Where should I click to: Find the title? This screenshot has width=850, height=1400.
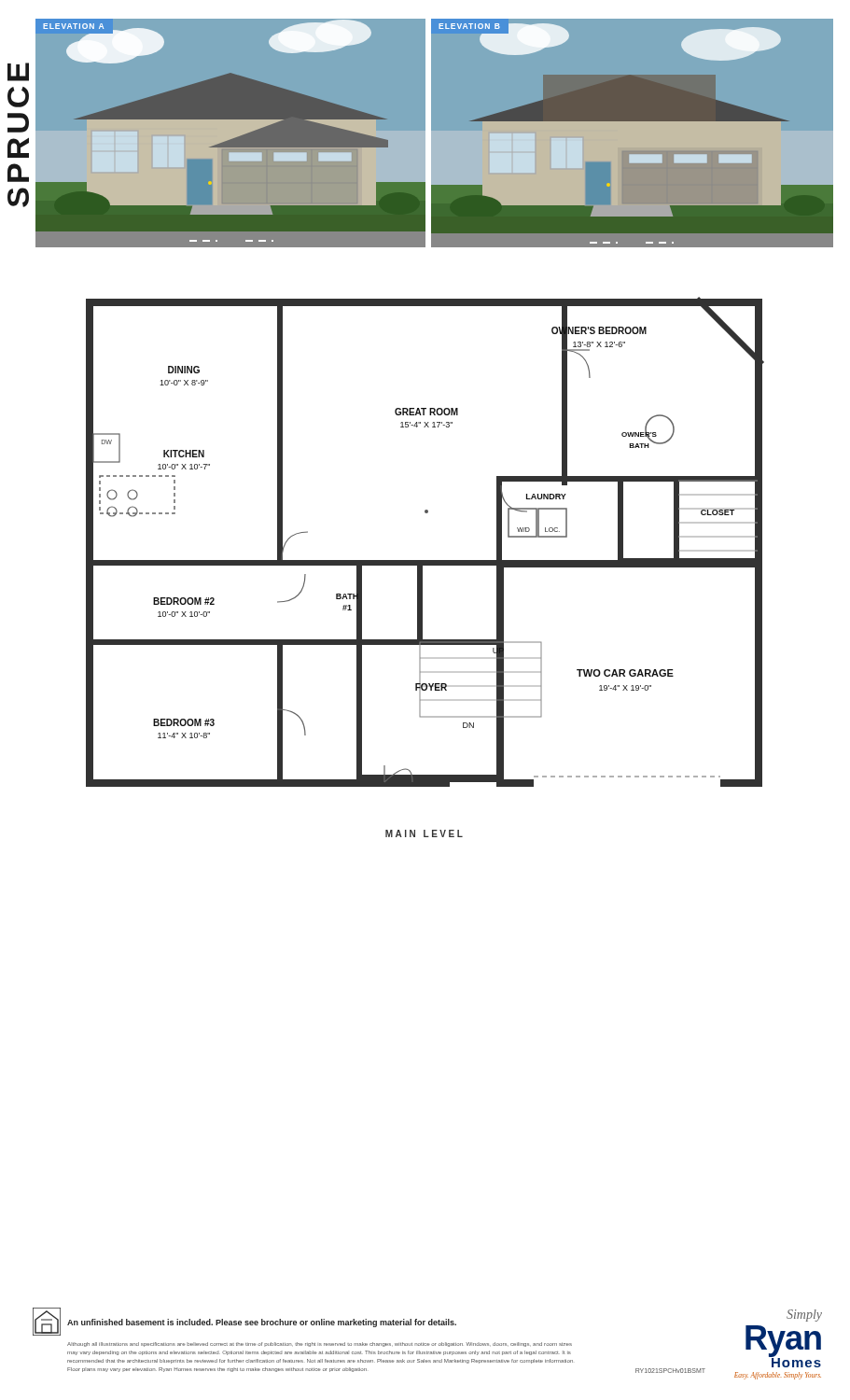click(x=18, y=133)
